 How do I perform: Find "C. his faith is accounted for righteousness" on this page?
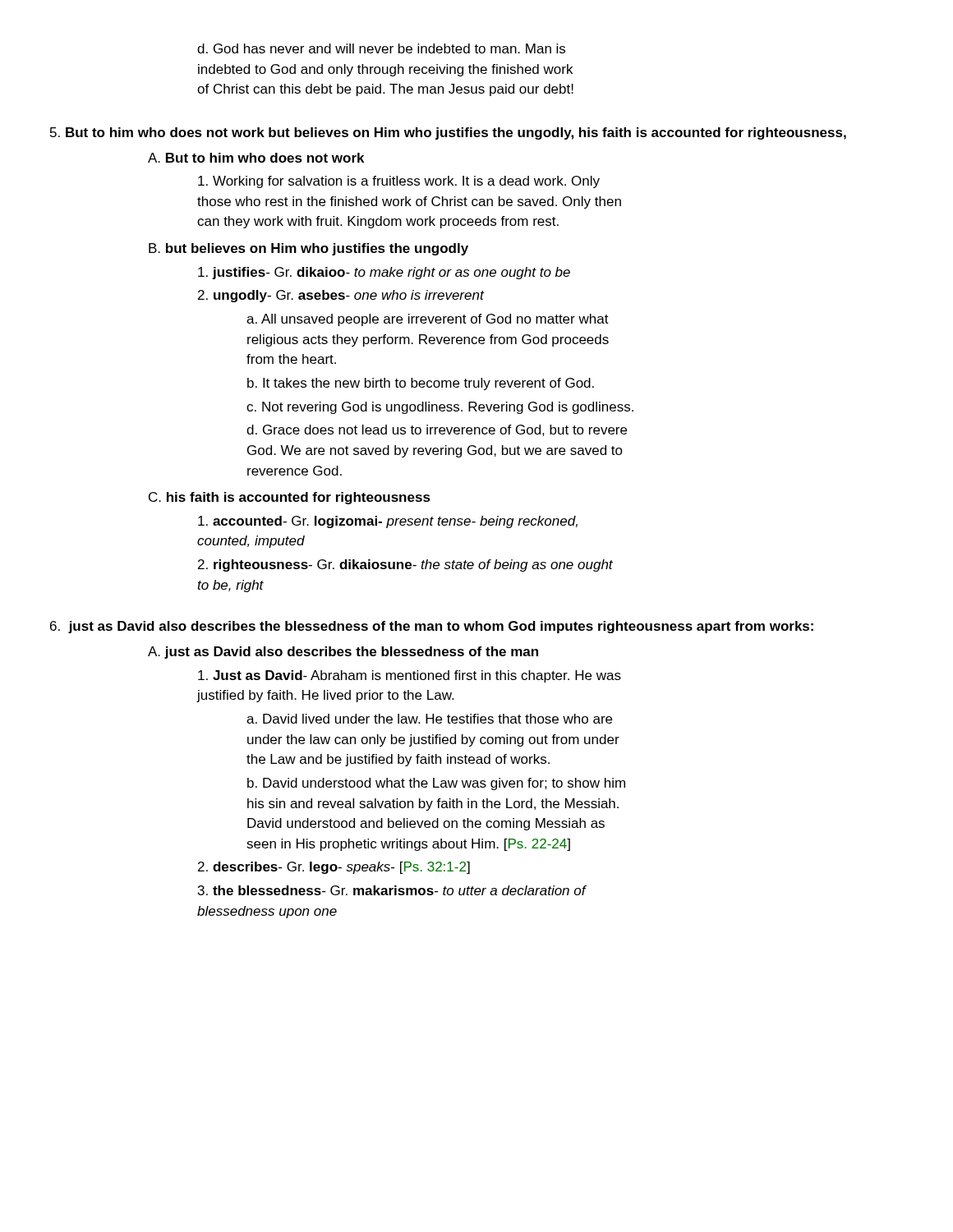pos(289,497)
